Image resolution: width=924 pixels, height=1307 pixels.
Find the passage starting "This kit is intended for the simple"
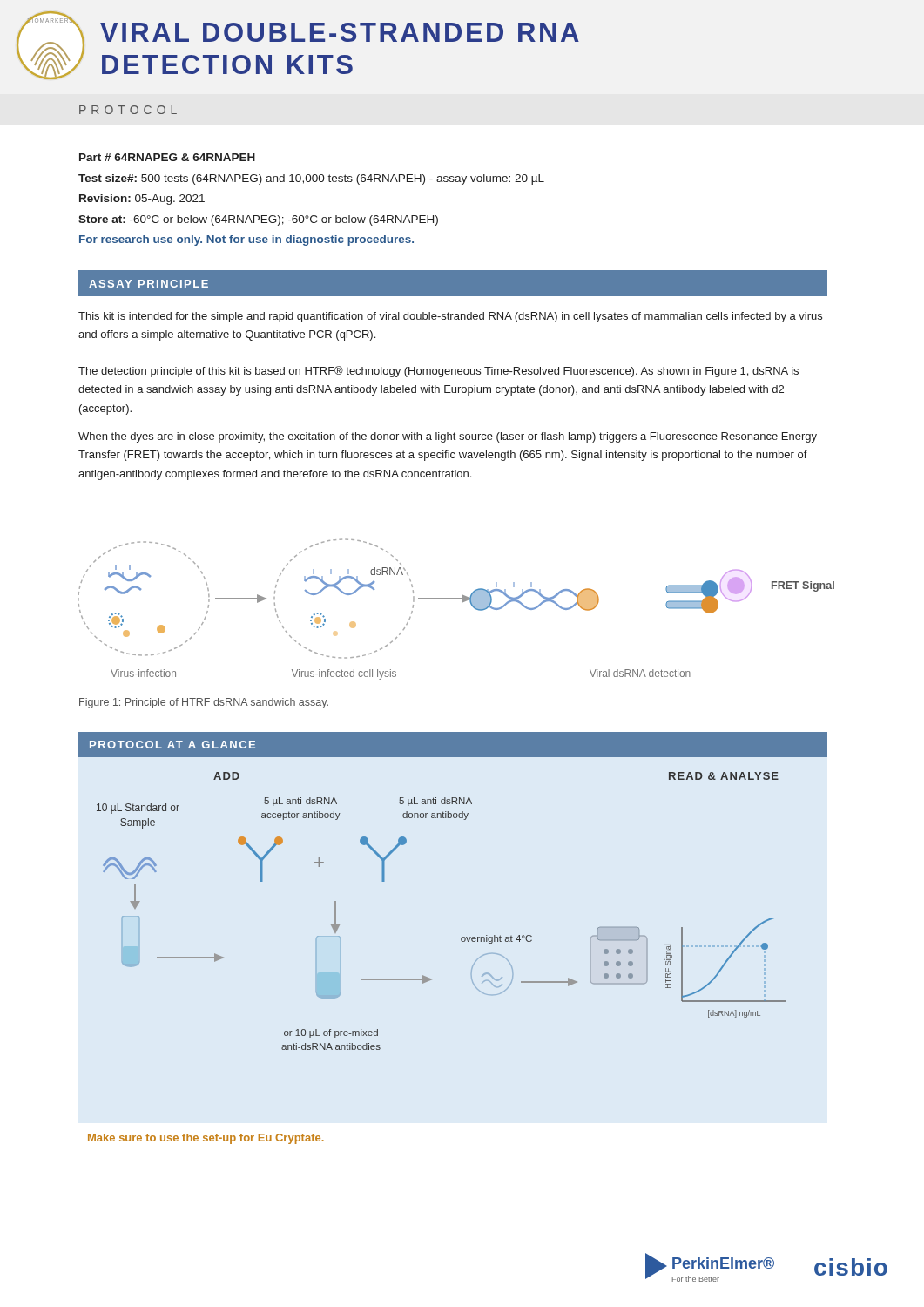pos(453,325)
